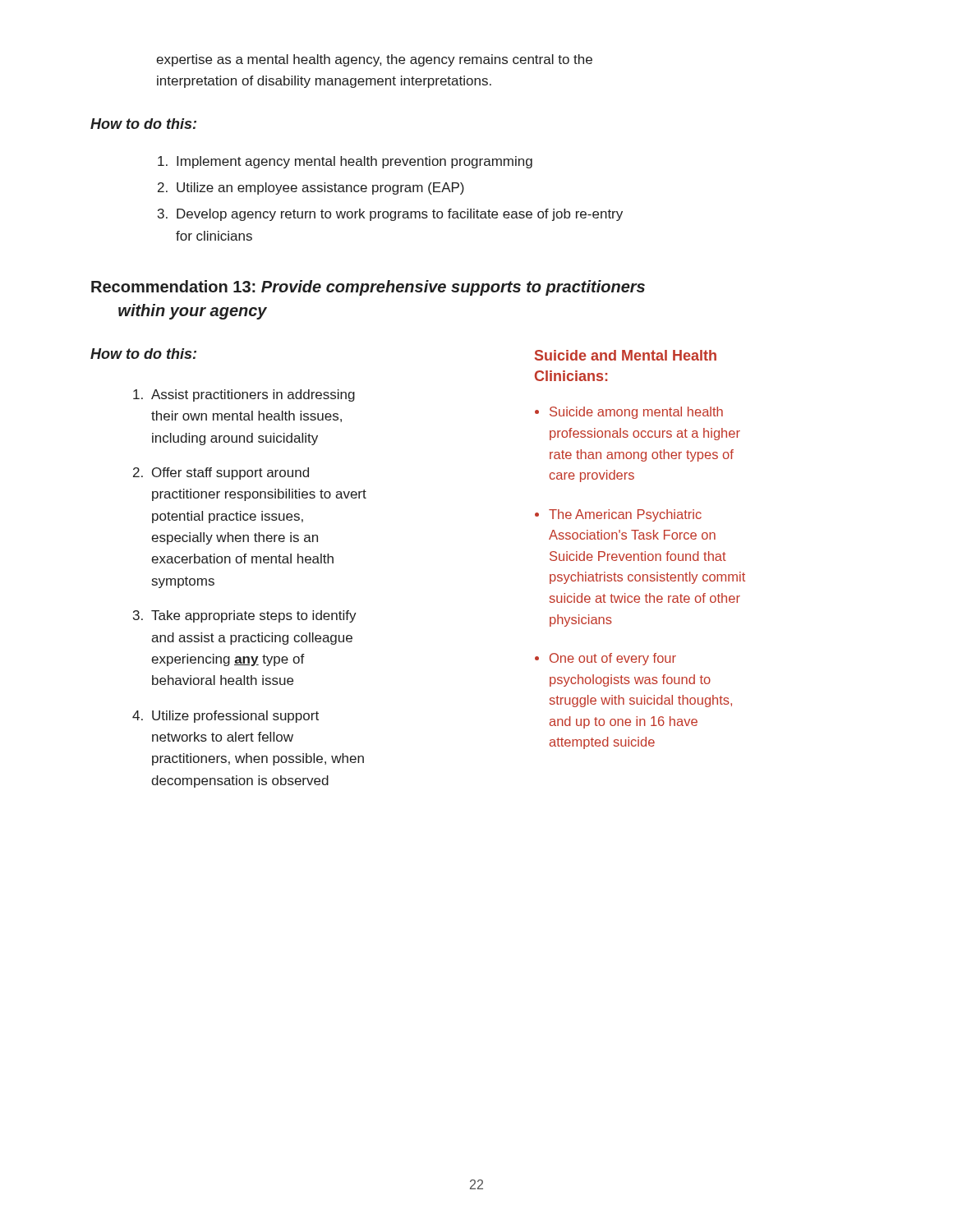Locate the block starting "Take appropriate steps to identify"
The height and width of the screenshot is (1232, 953).
click(254, 648)
